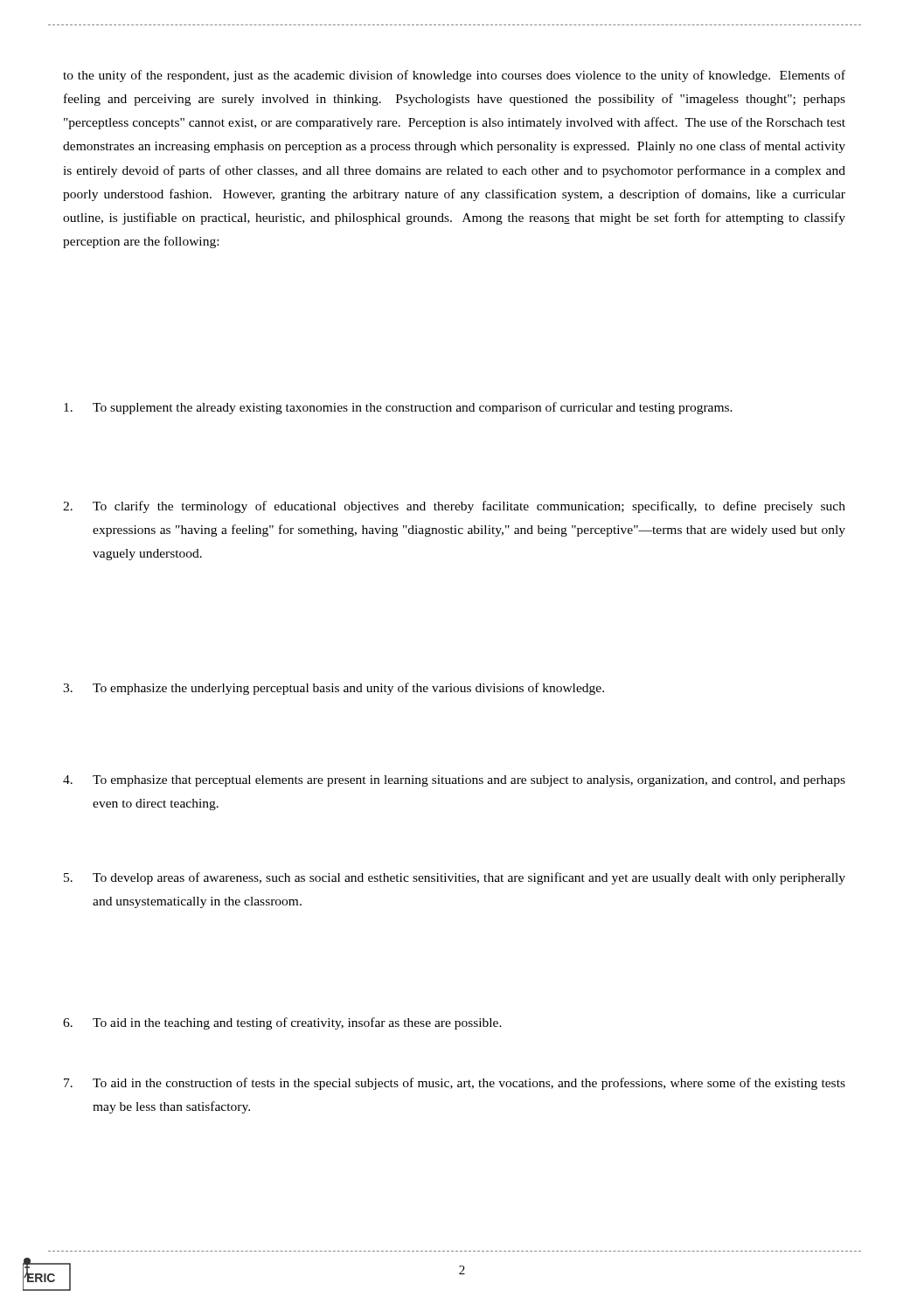
Task: Find the block on this page that starts "to the unity of"
Action: point(454,158)
